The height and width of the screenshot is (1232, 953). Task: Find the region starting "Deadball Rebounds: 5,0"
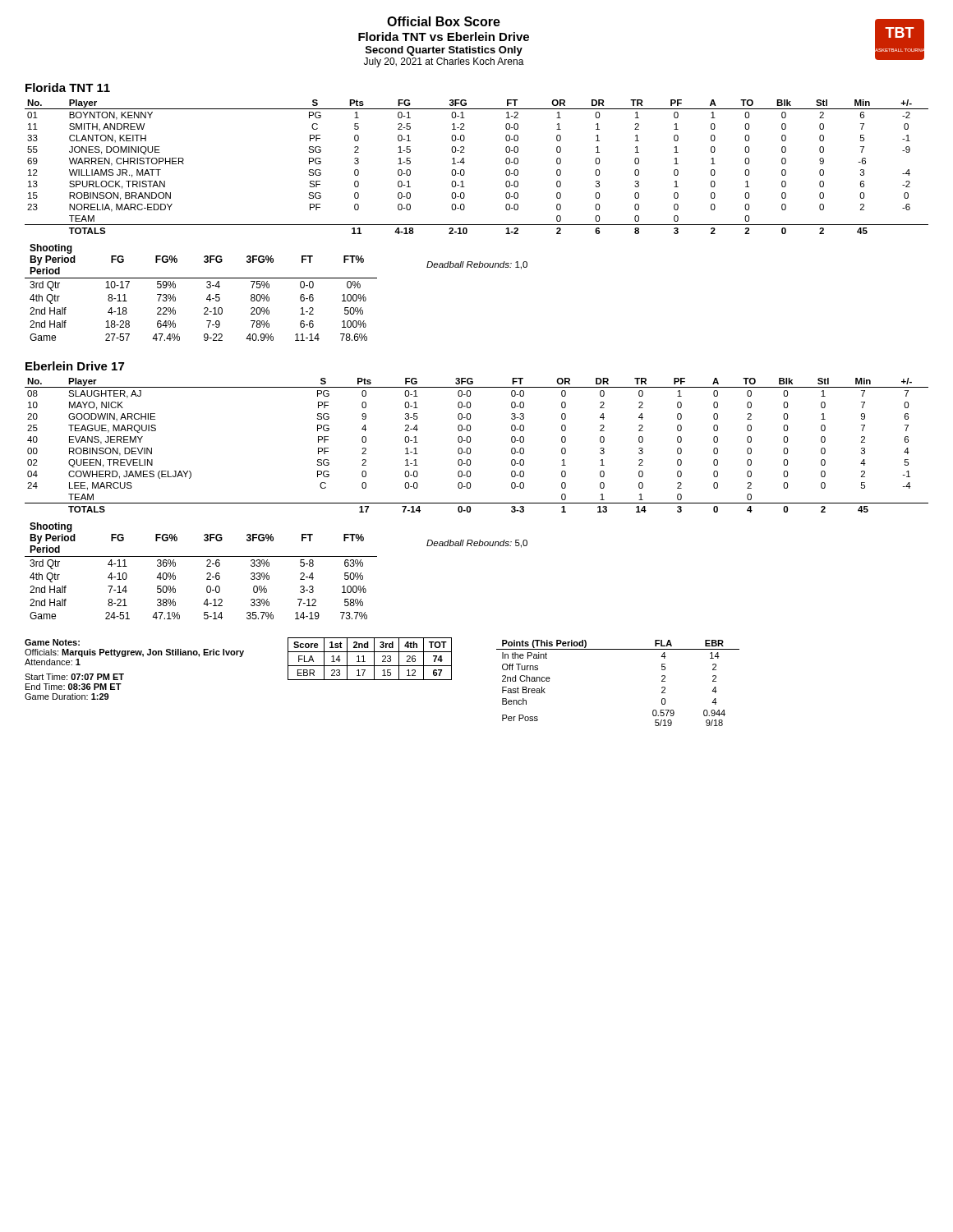tap(477, 543)
